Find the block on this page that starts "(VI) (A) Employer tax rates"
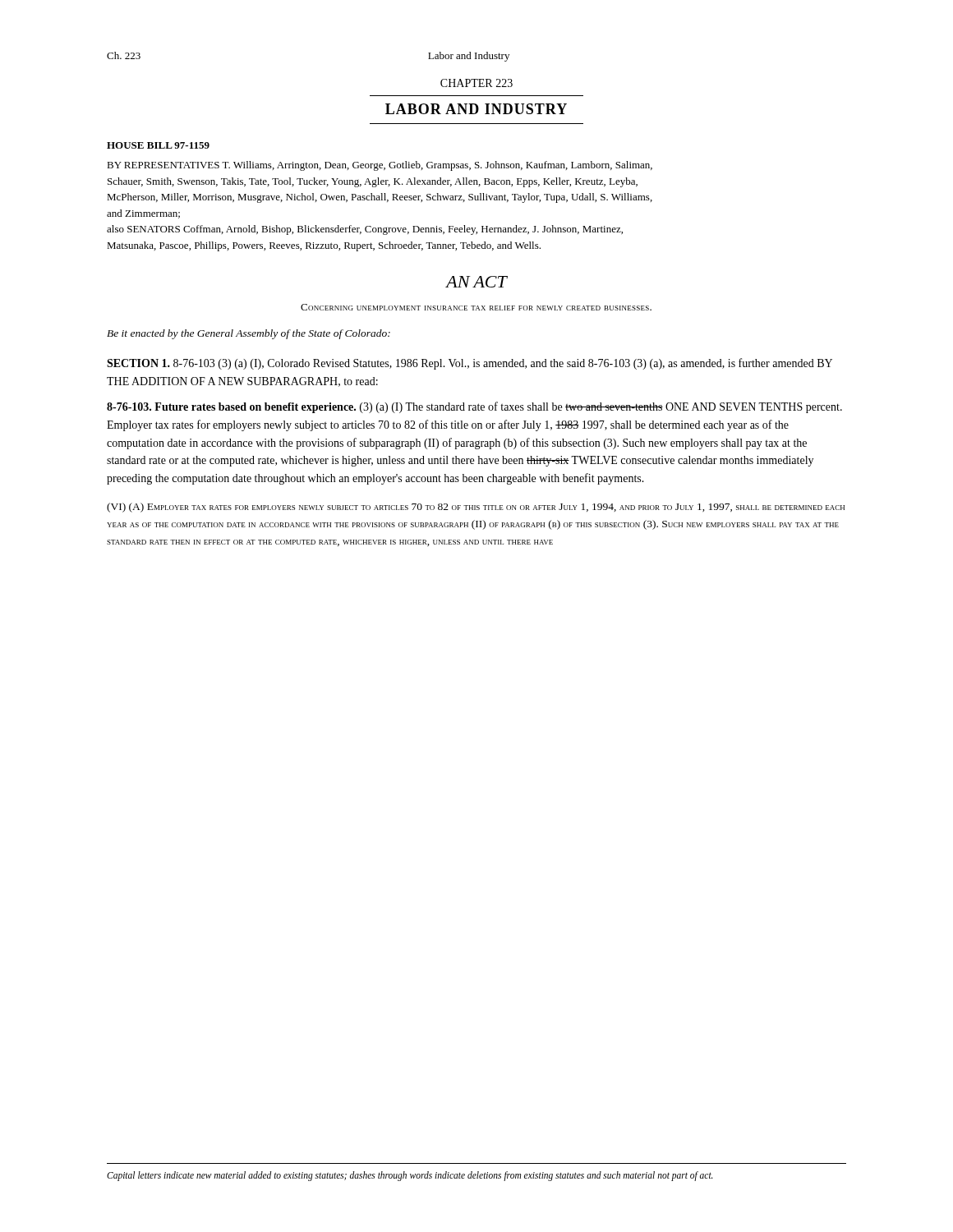Screen dimensions: 1232x953 click(476, 525)
